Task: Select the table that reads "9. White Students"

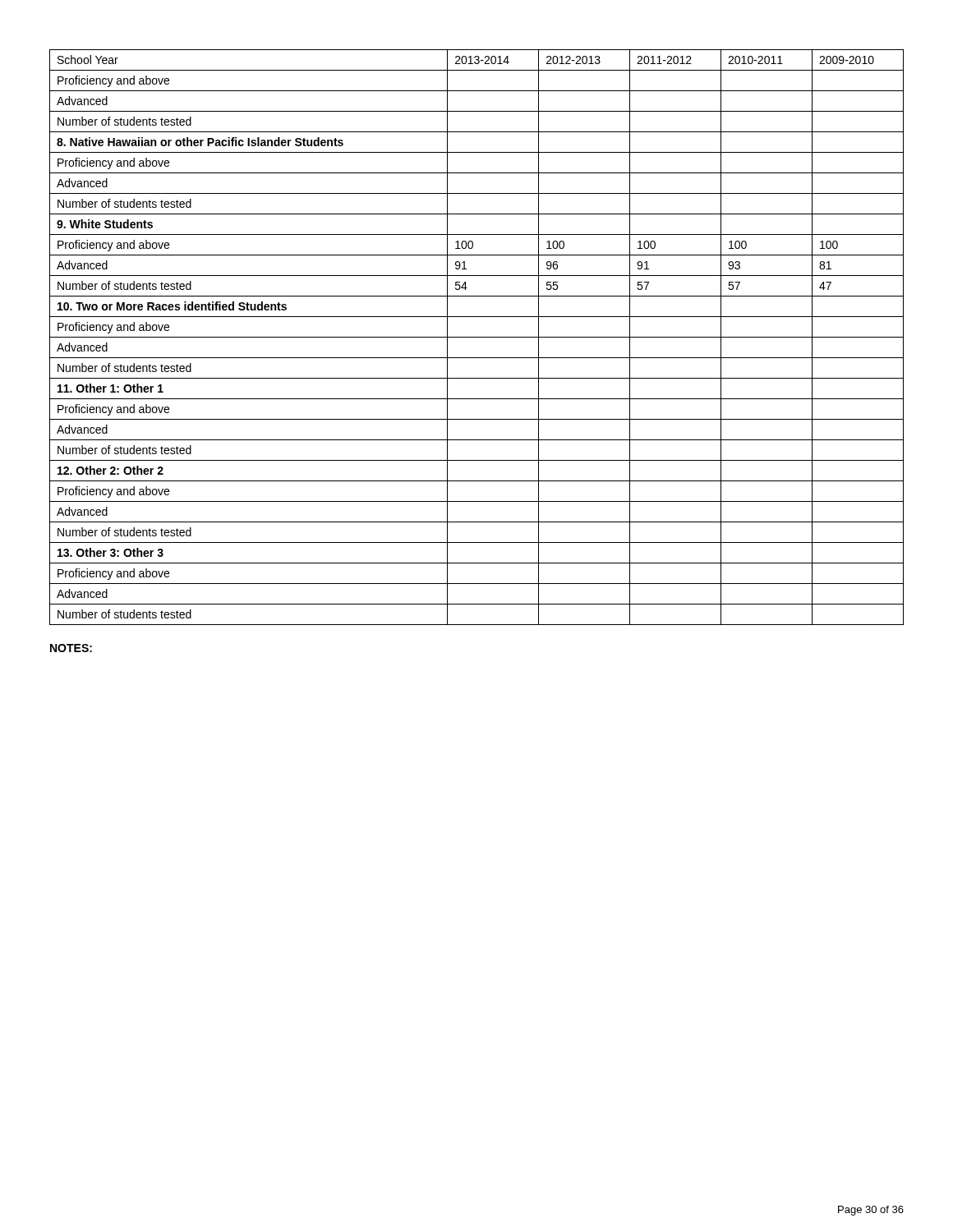Action: (476, 337)
